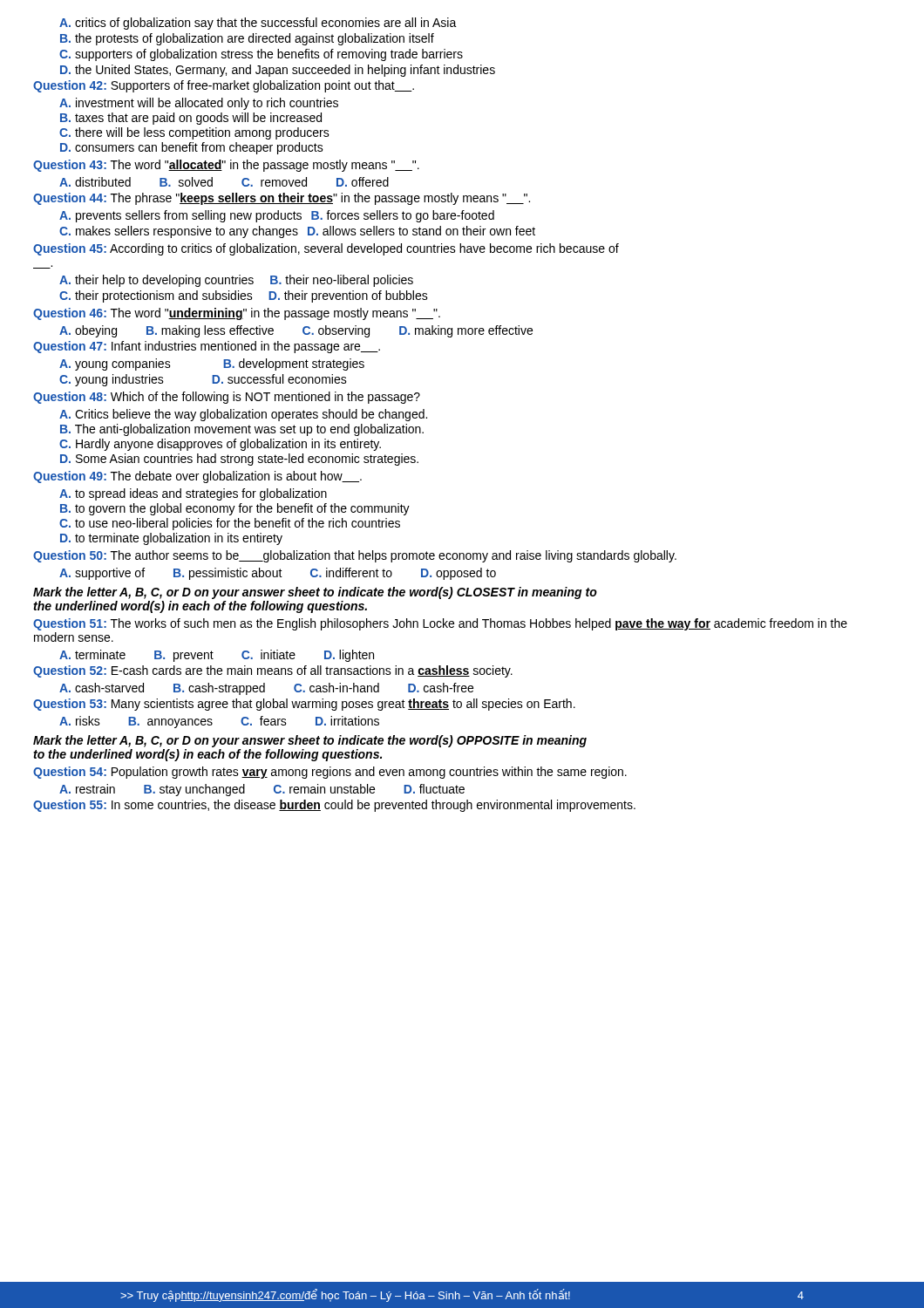Navigate to the text starting "B. the protests of globalization"

(247, 38)
